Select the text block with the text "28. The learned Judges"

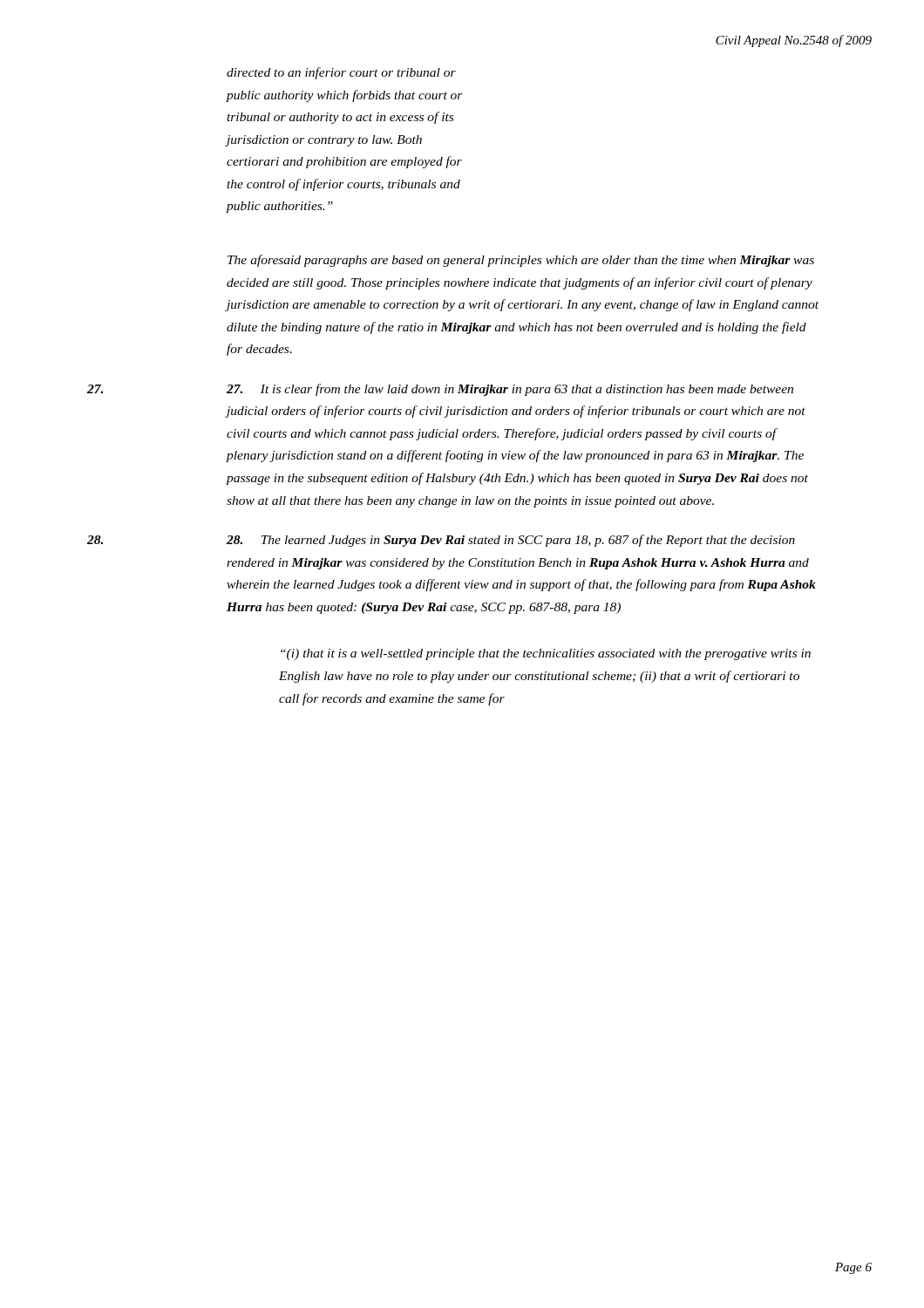[521, 571]
